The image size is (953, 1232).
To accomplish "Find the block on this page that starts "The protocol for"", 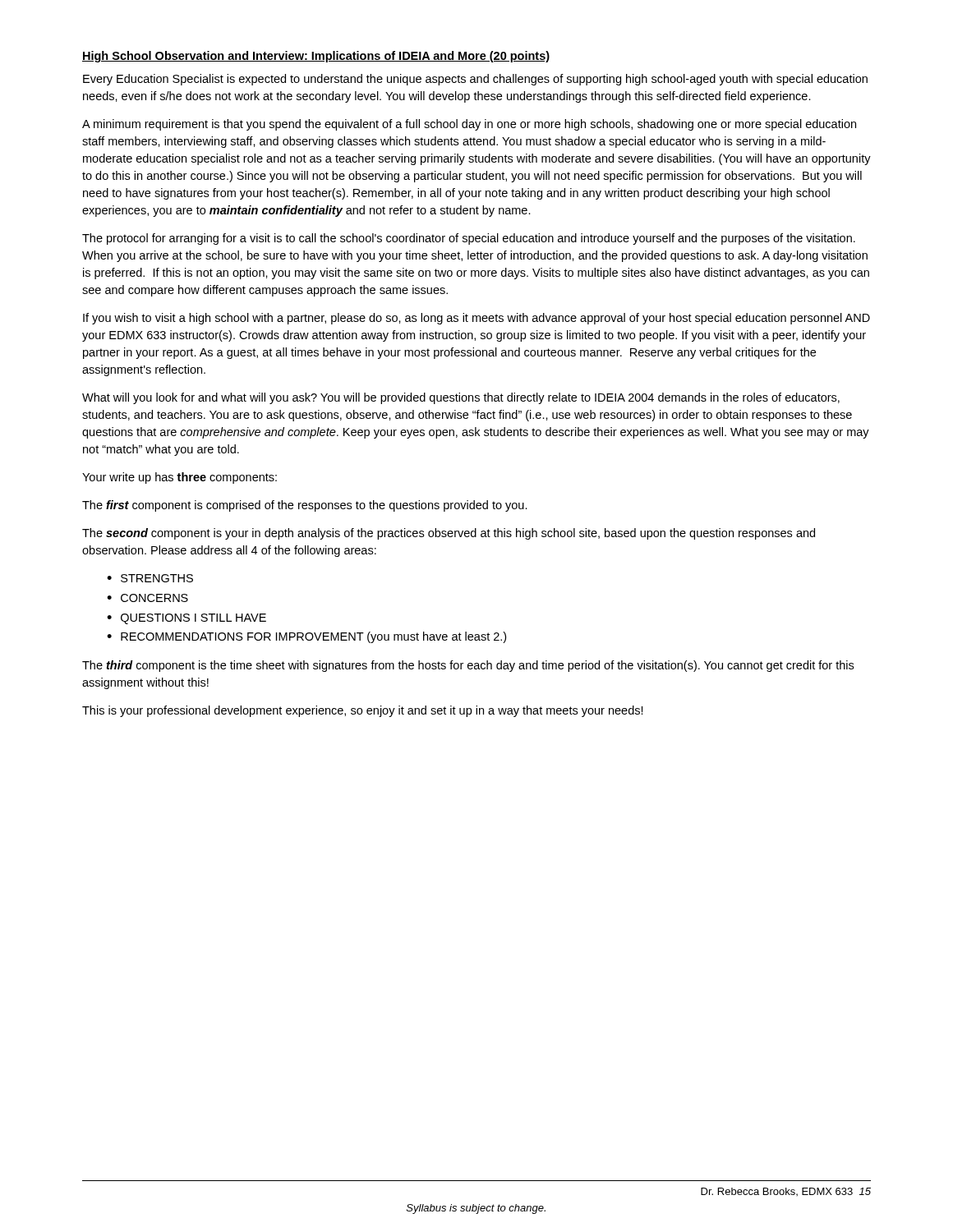I will click(476, 264).
